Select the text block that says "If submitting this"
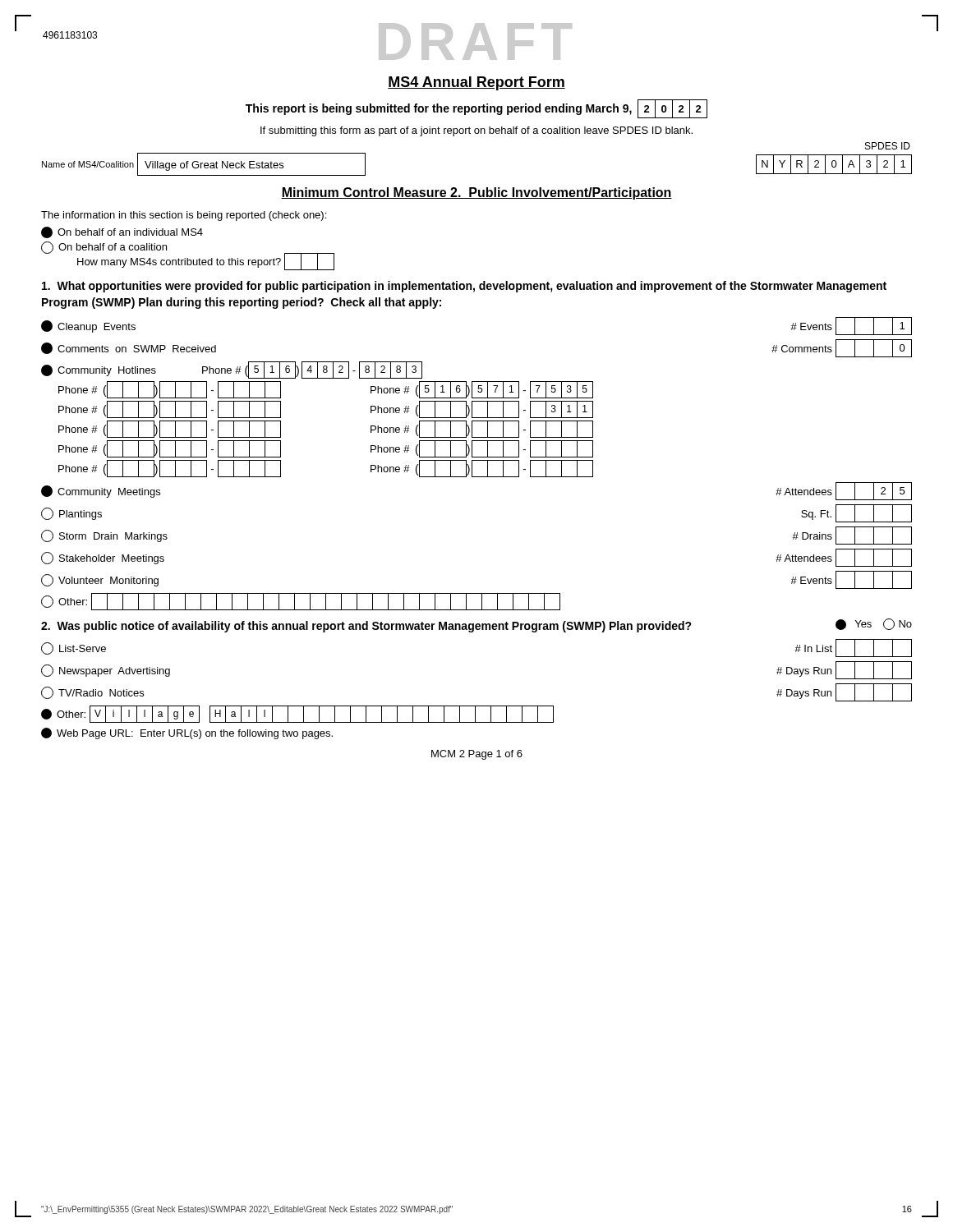The width and height of the screenshot is (953, 1232). point(476,130)
